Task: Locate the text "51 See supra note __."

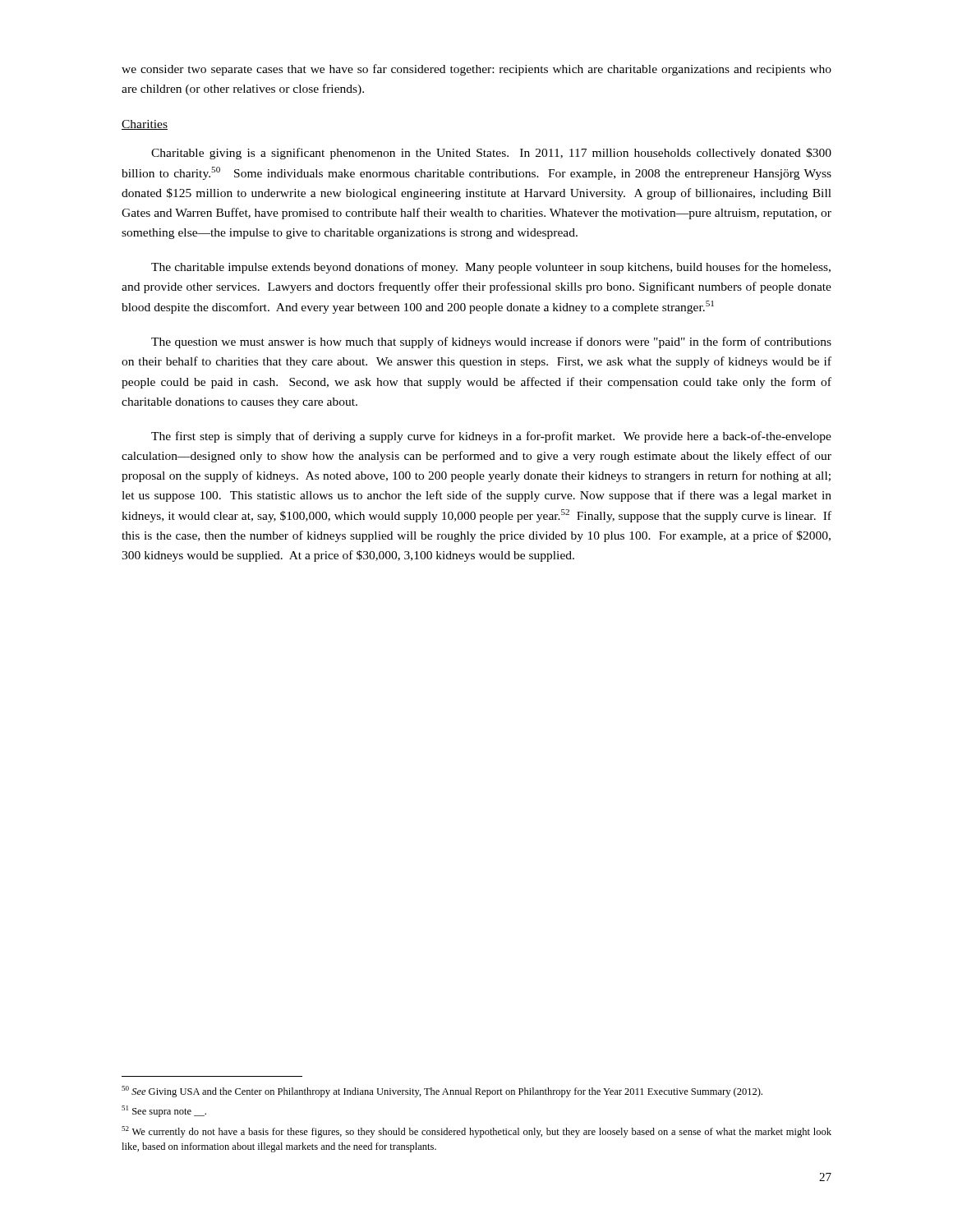Action: pos(164,1111)
